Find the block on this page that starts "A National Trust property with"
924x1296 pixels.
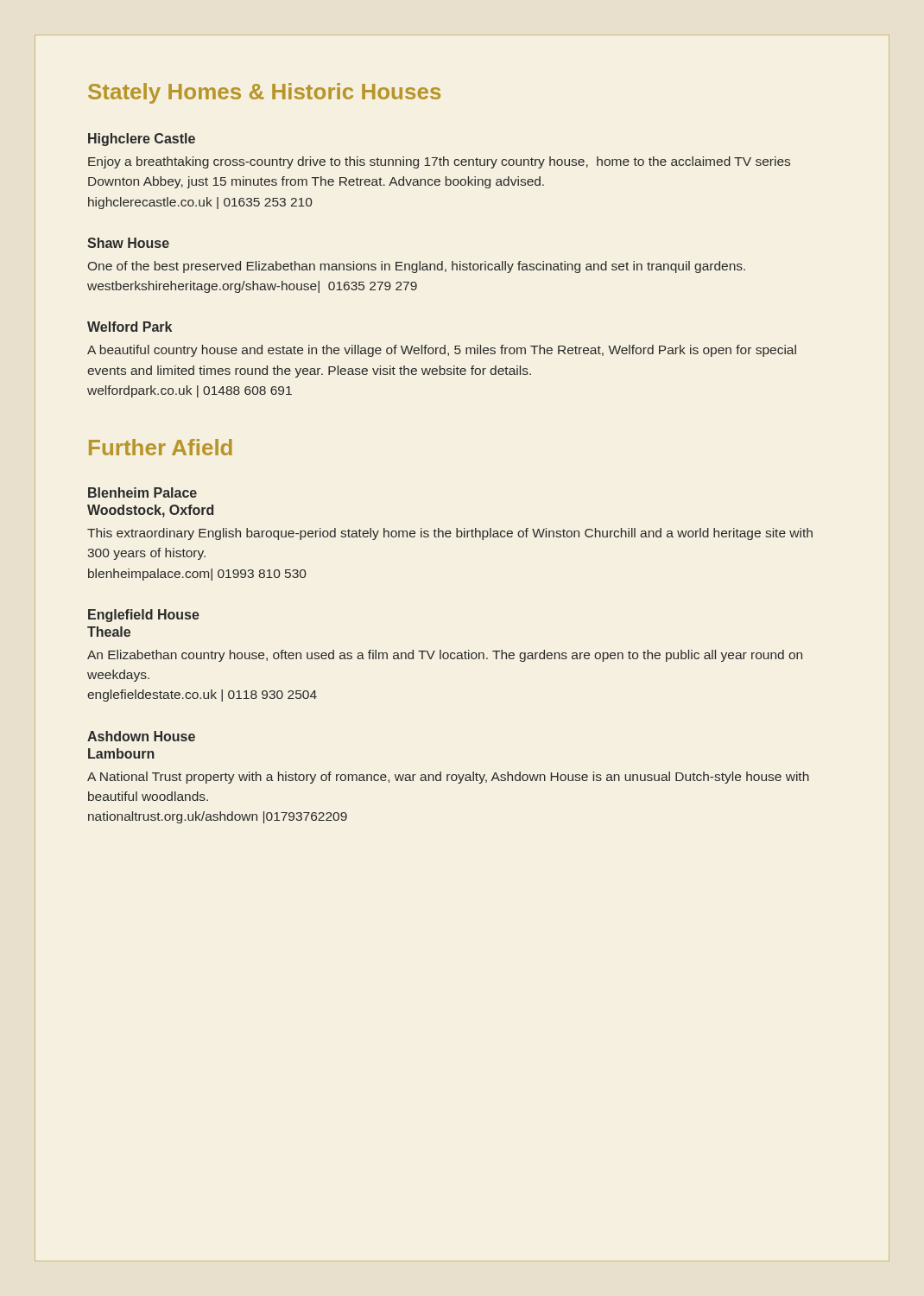point(448,778)
